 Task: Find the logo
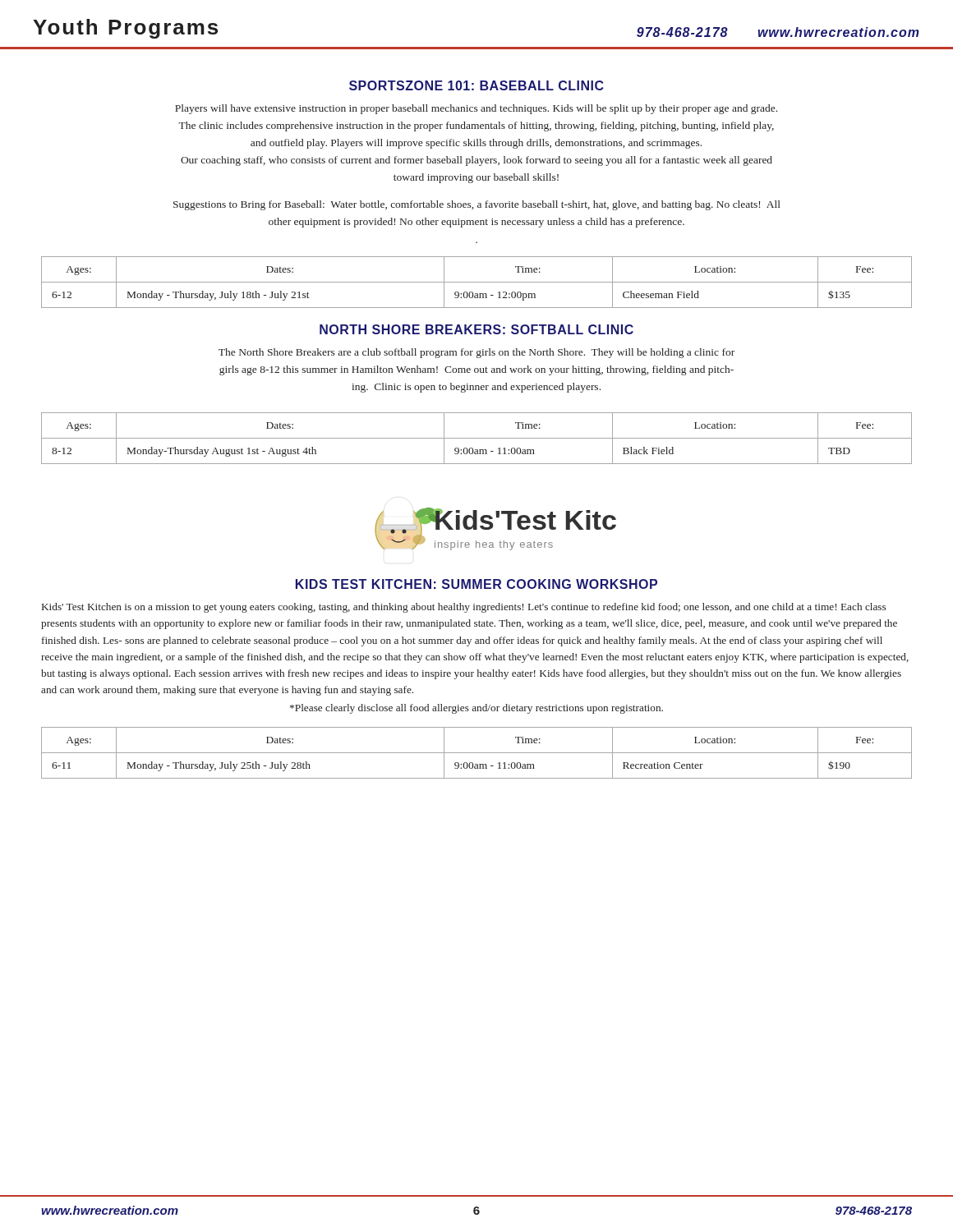476,527
